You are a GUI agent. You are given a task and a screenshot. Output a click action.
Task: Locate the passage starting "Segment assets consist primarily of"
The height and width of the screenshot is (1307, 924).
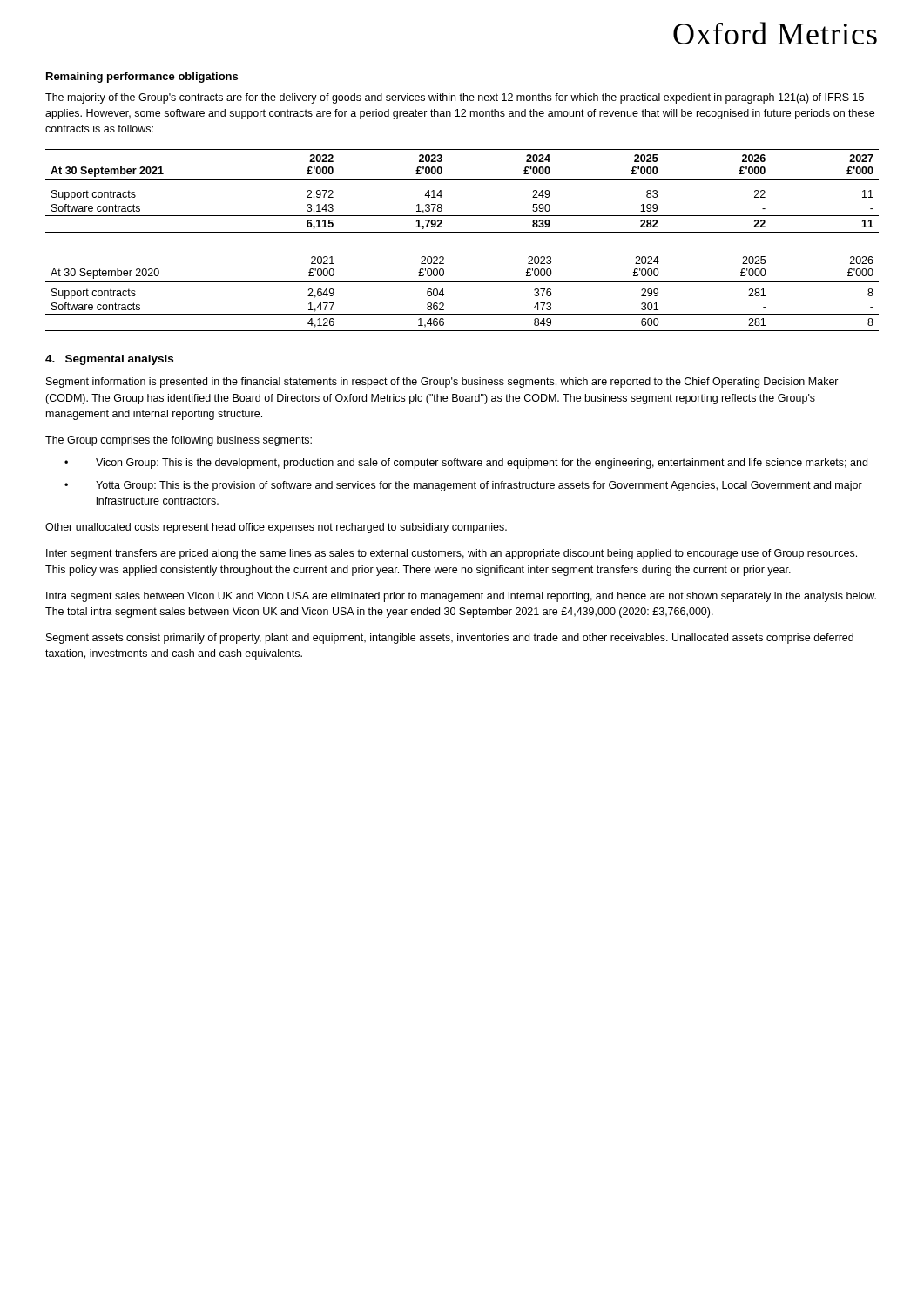coord(450,646)
